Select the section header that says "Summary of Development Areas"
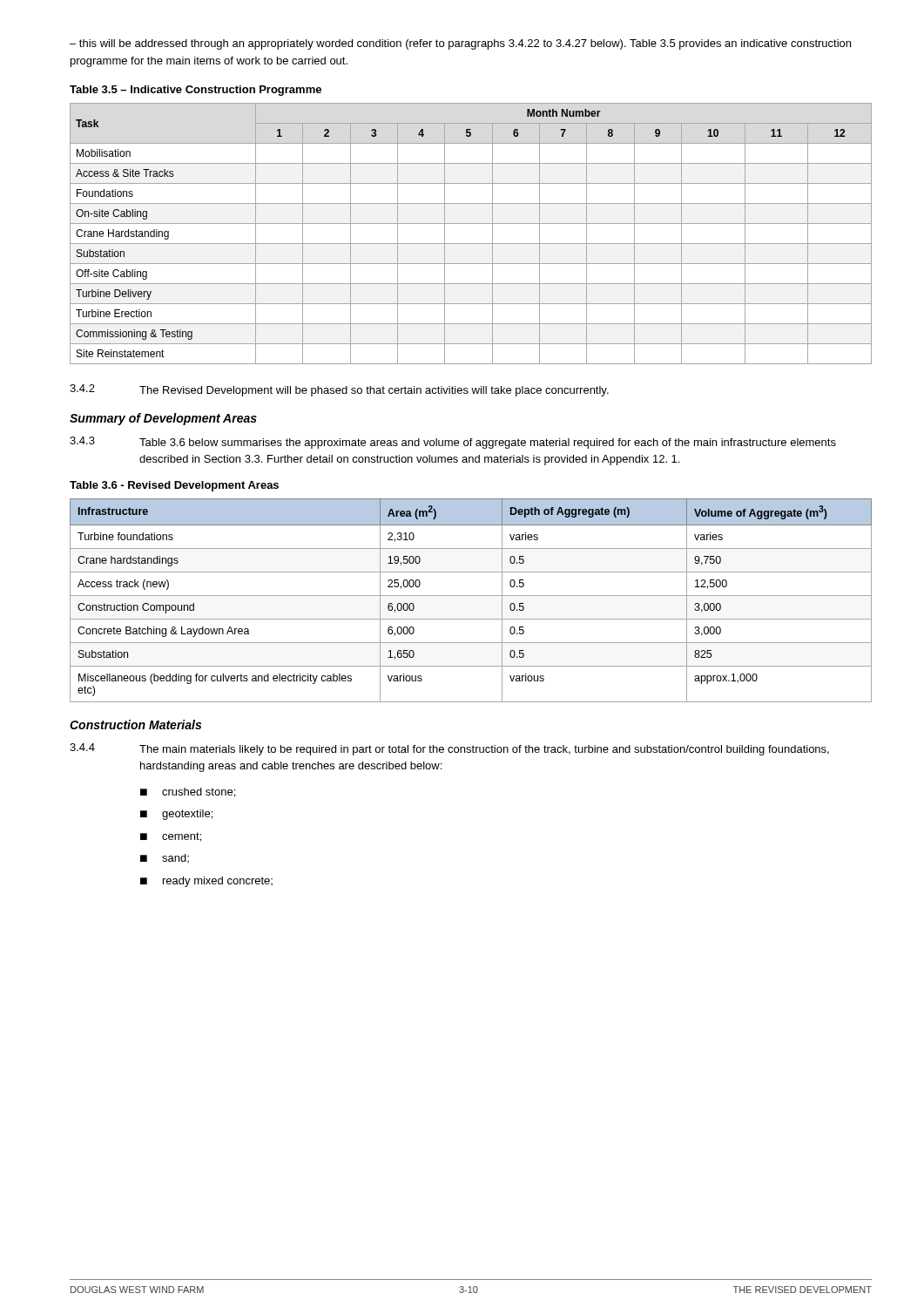 tap(163, 418)
